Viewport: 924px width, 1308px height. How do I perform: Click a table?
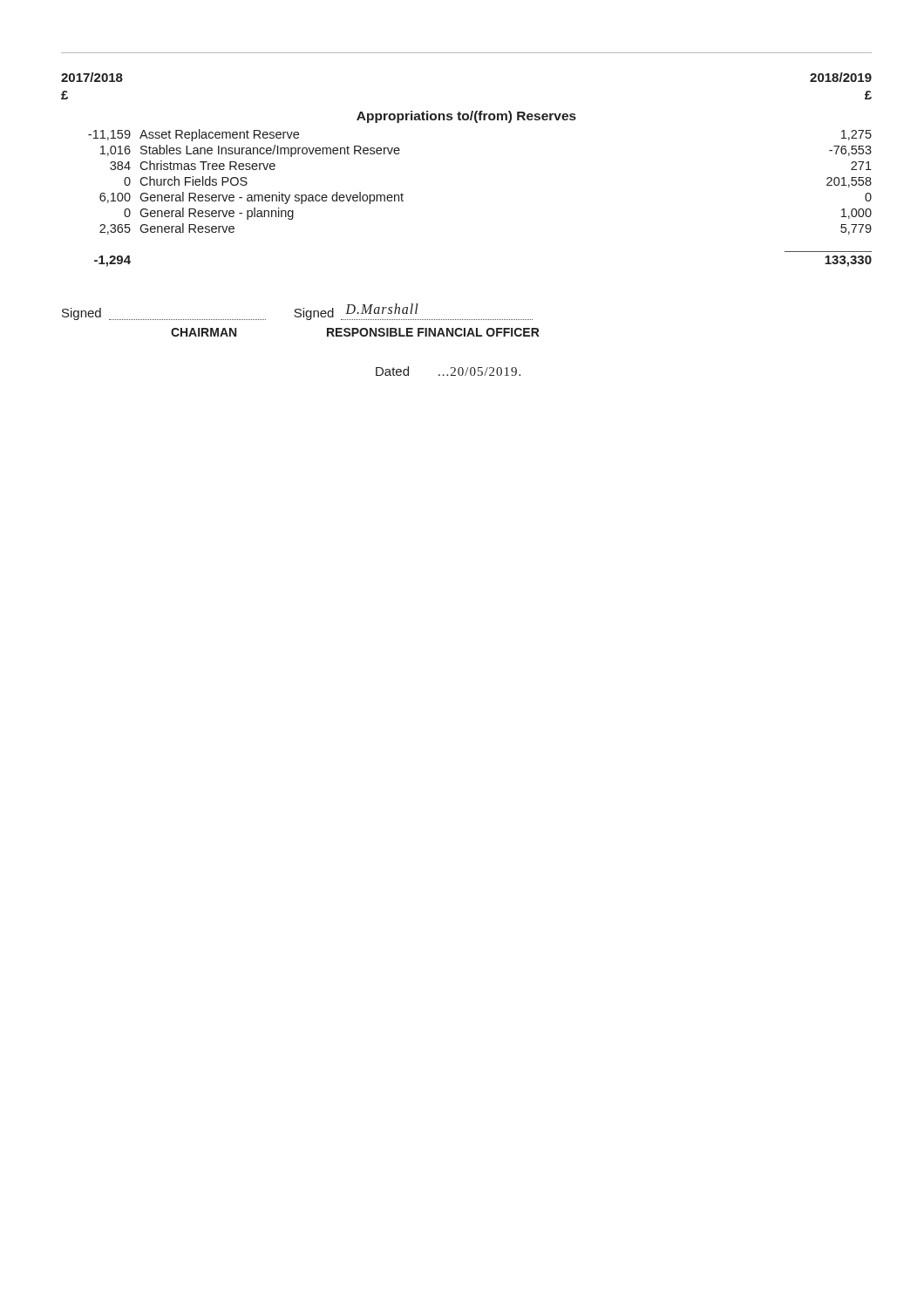[466, 168]
